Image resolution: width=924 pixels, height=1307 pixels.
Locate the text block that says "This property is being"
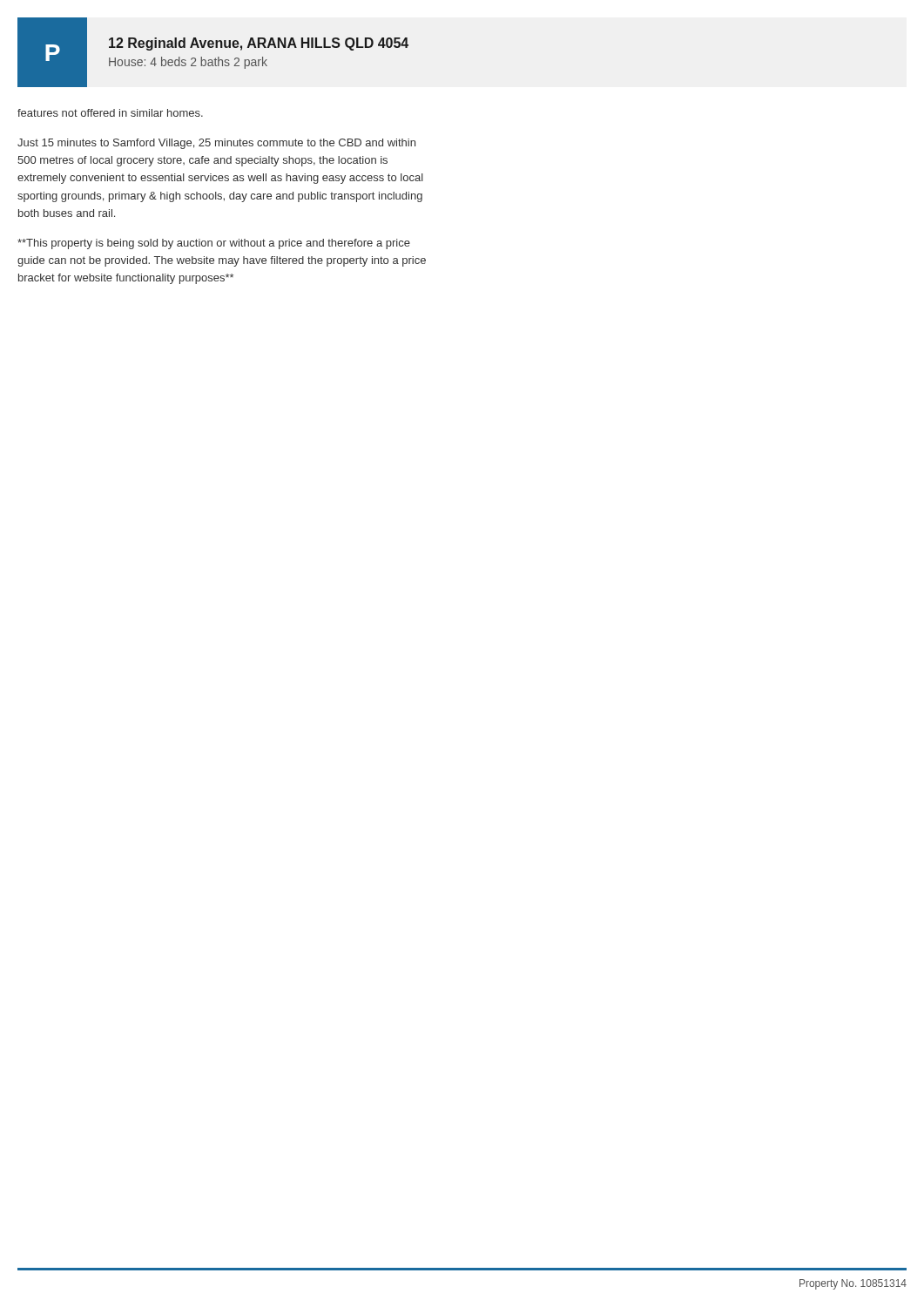pyautogui.click(x=222, y=260)
